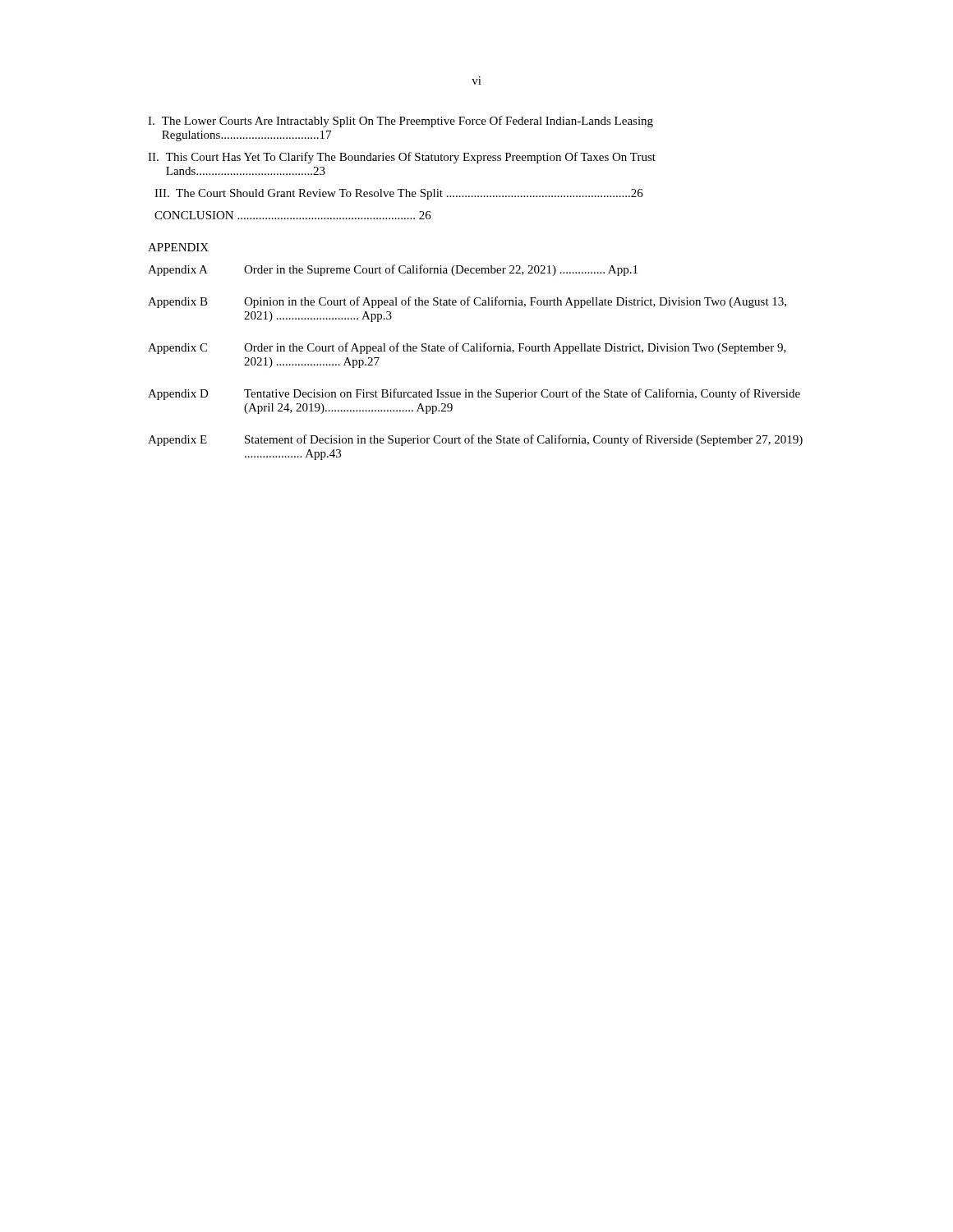Click the passage that begins "Appendix D Tentative Decision on"
953x1232 pixels.
click(476, 401)
